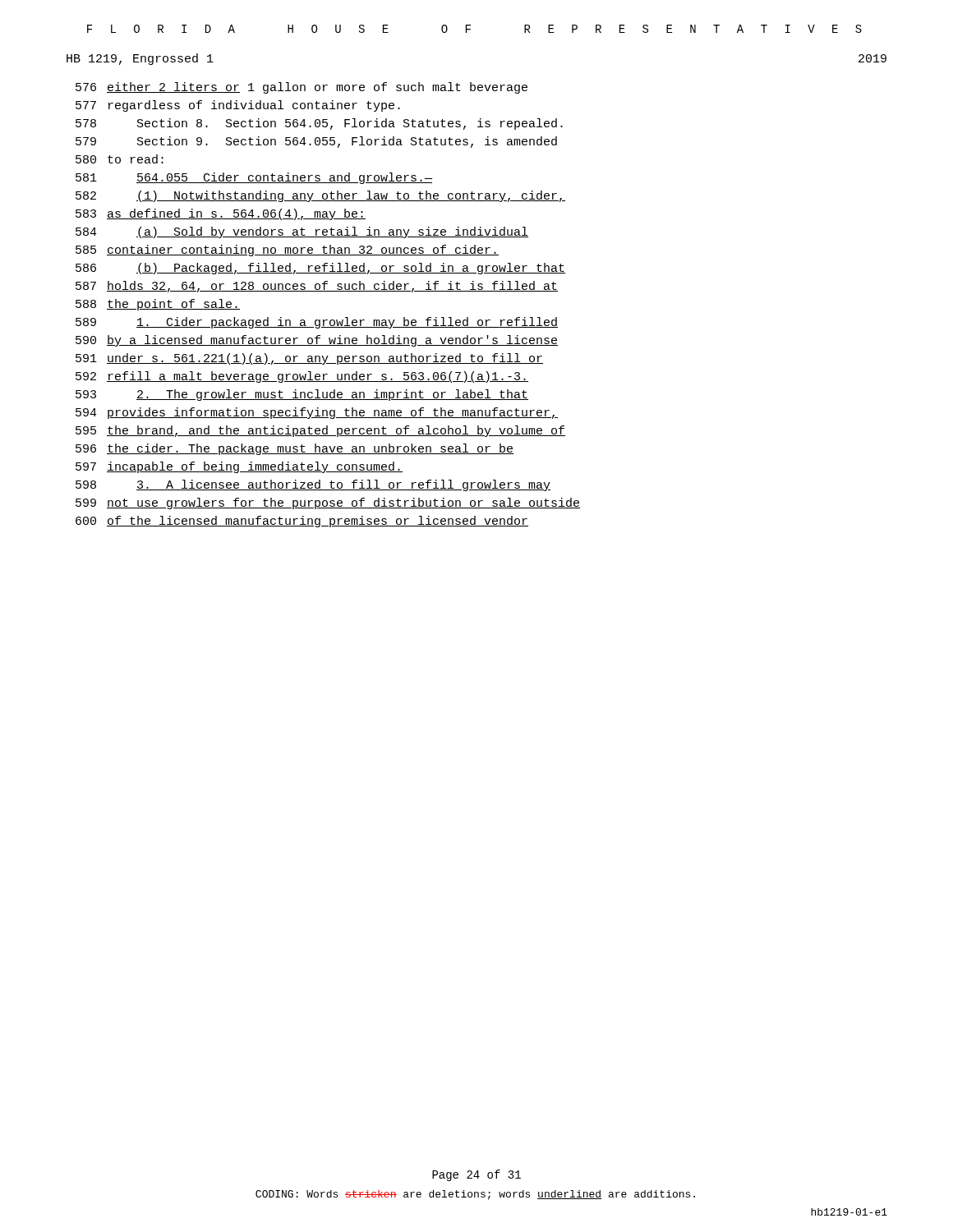
Task: Click the passage that begins "584 (a) Sold by vendors"
Action: (x=476, y=233)
